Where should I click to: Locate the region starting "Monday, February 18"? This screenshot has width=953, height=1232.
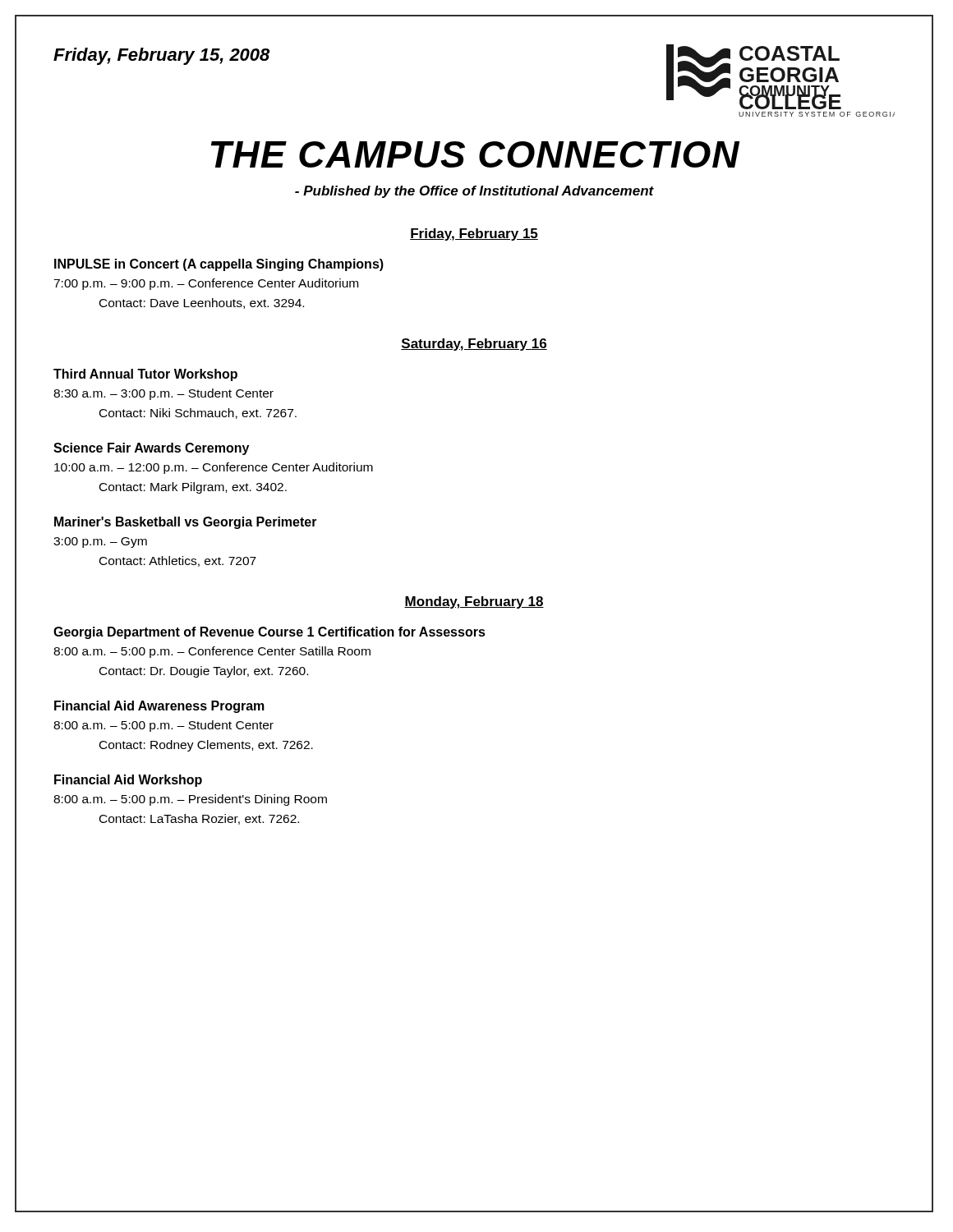pyautogui.click(x=474, y=602)
